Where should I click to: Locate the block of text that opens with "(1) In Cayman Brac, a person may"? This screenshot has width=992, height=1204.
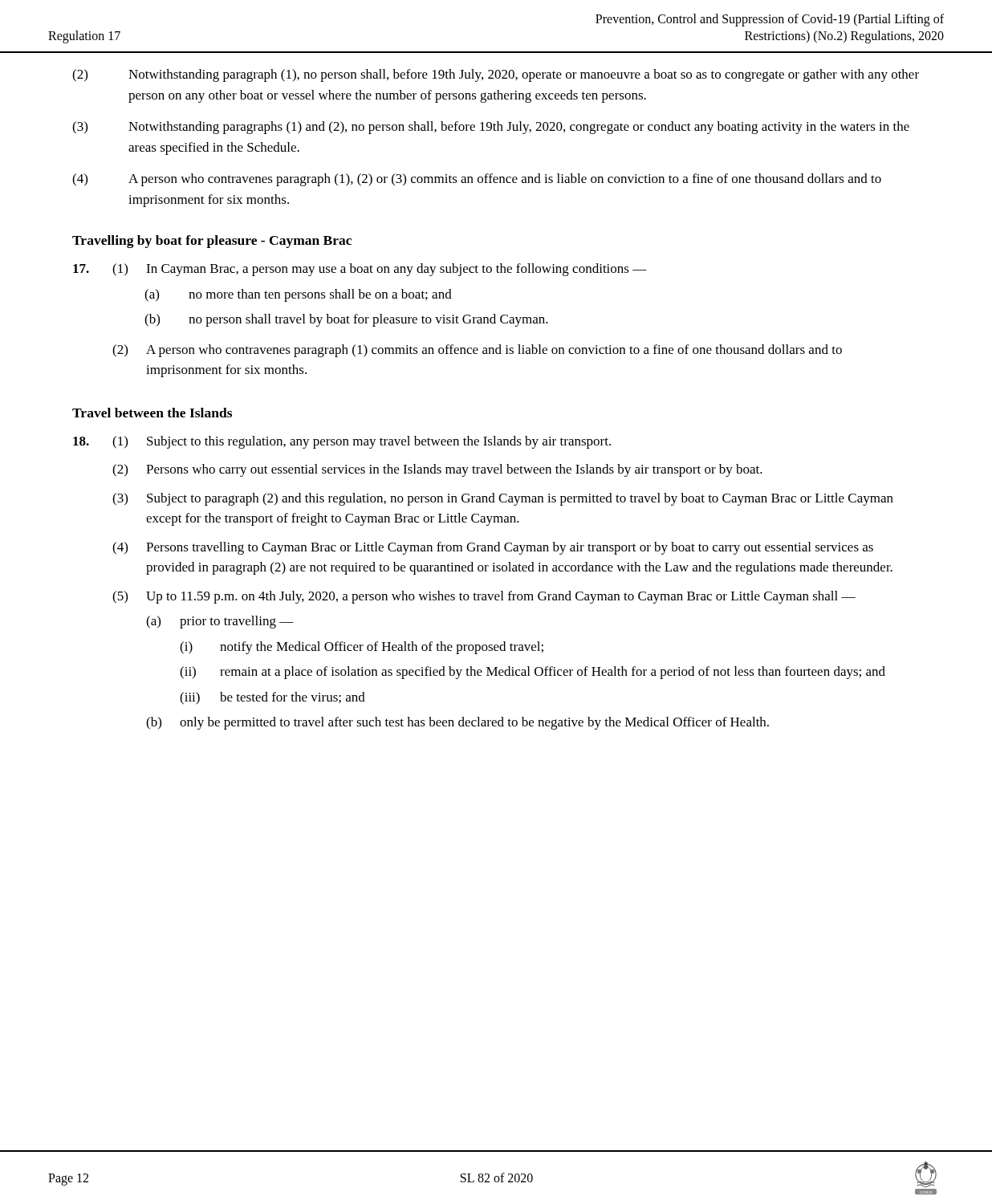point(496,319)
